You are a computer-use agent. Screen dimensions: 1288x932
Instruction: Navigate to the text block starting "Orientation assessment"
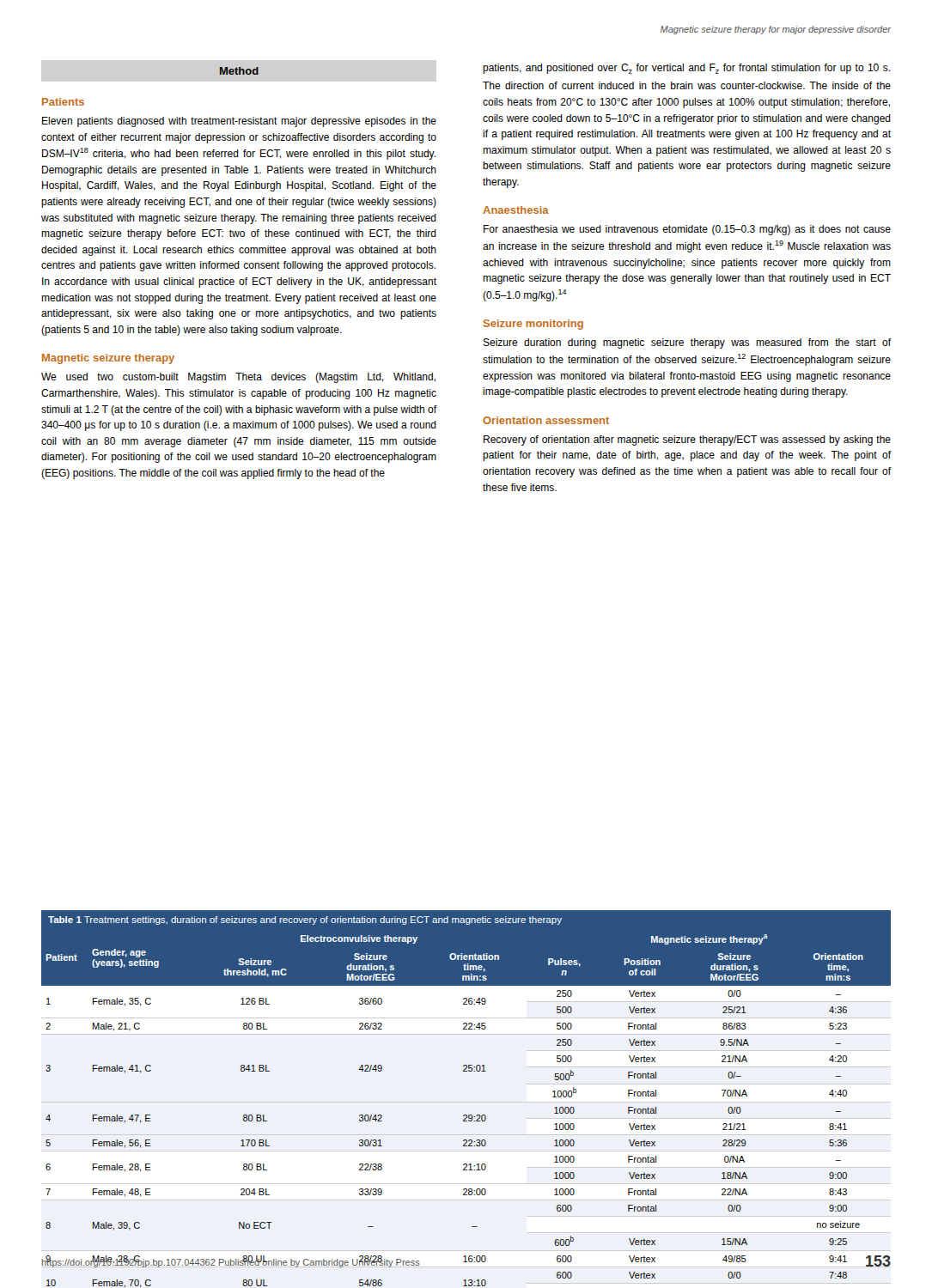[546, 420]
